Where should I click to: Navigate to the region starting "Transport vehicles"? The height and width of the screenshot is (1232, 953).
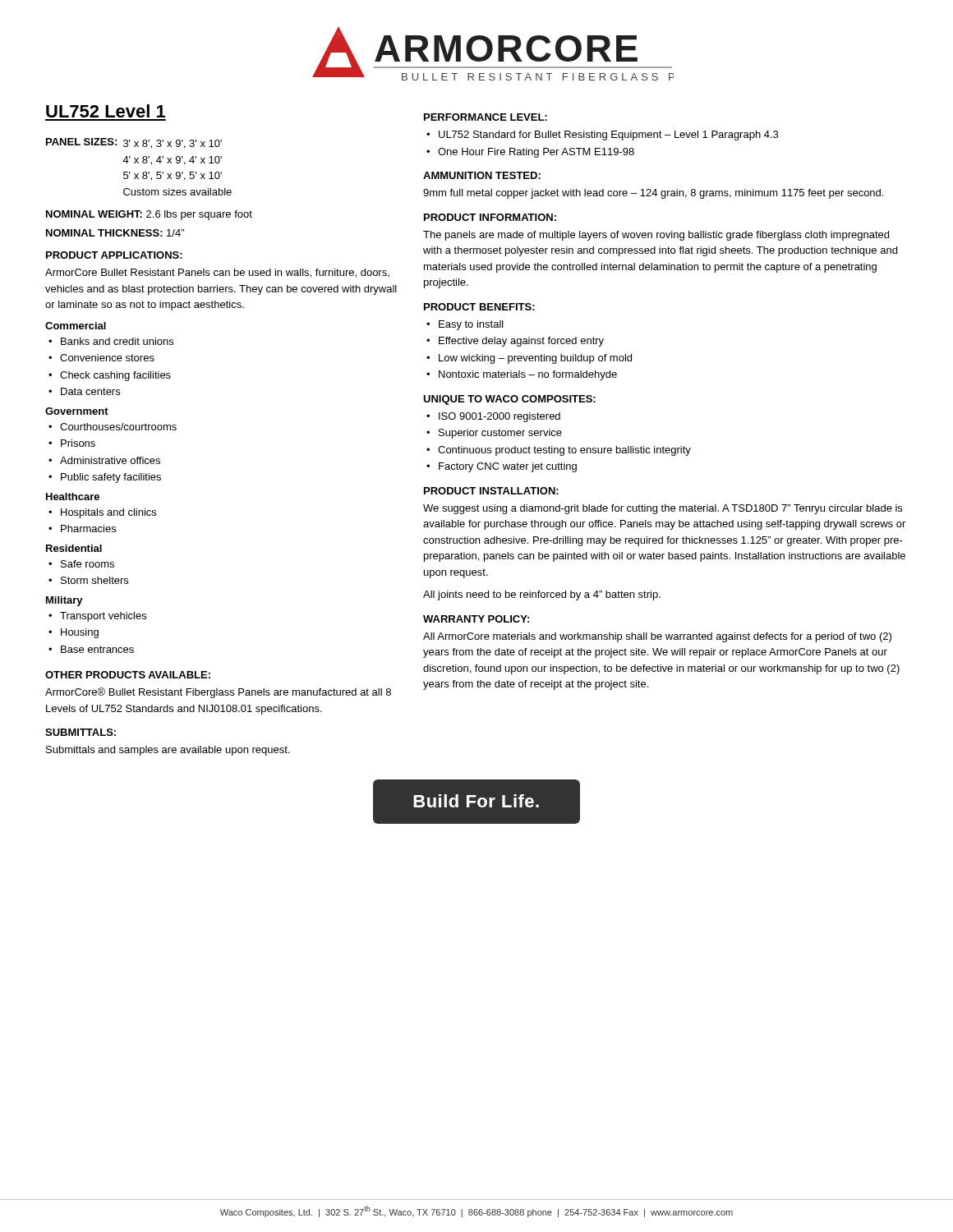103,615
